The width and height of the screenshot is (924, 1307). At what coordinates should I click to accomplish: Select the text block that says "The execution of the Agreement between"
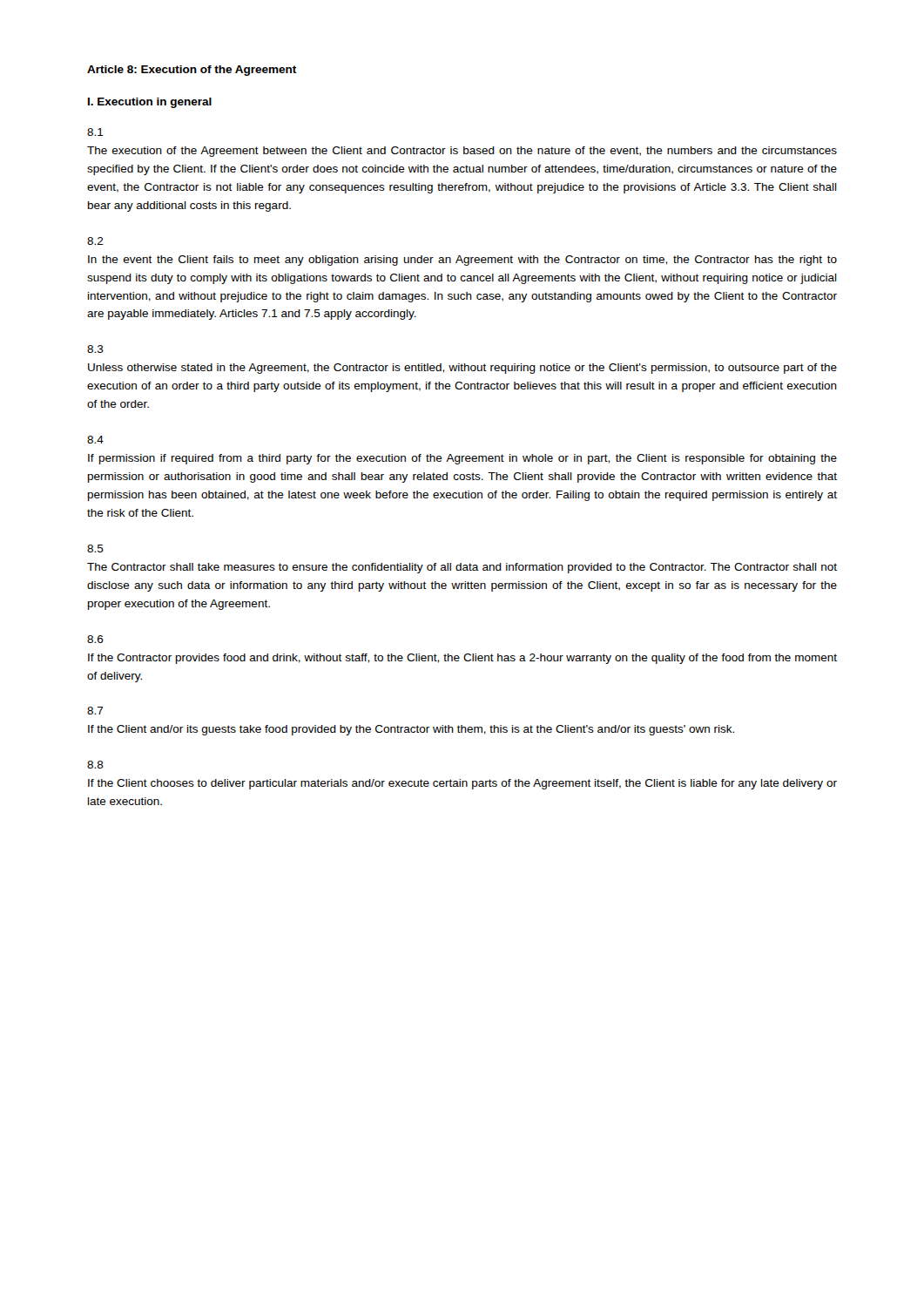pos(462,178)
